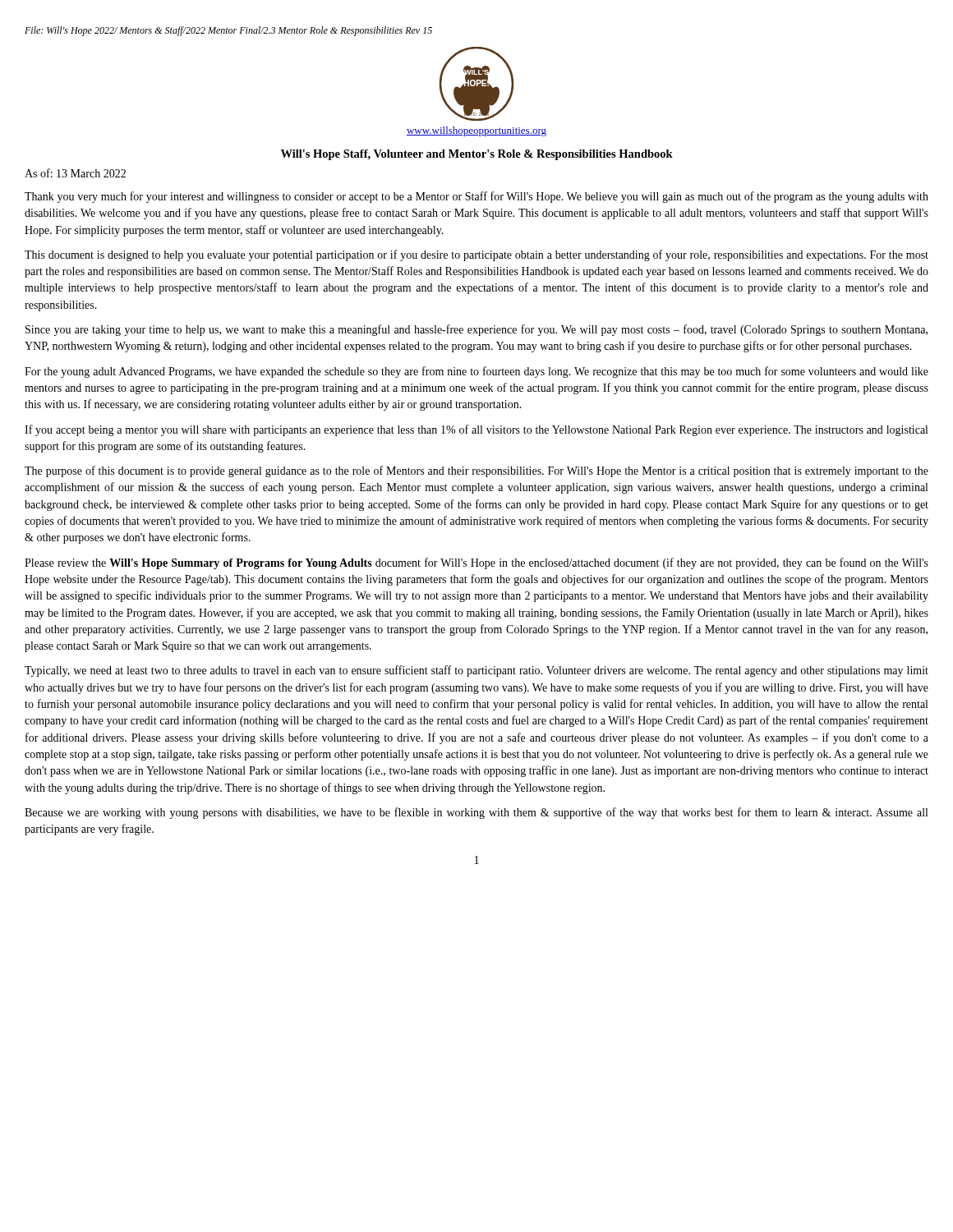
Task: Locate the text block starting "Thank you very much"
Action: coord(476,213)
